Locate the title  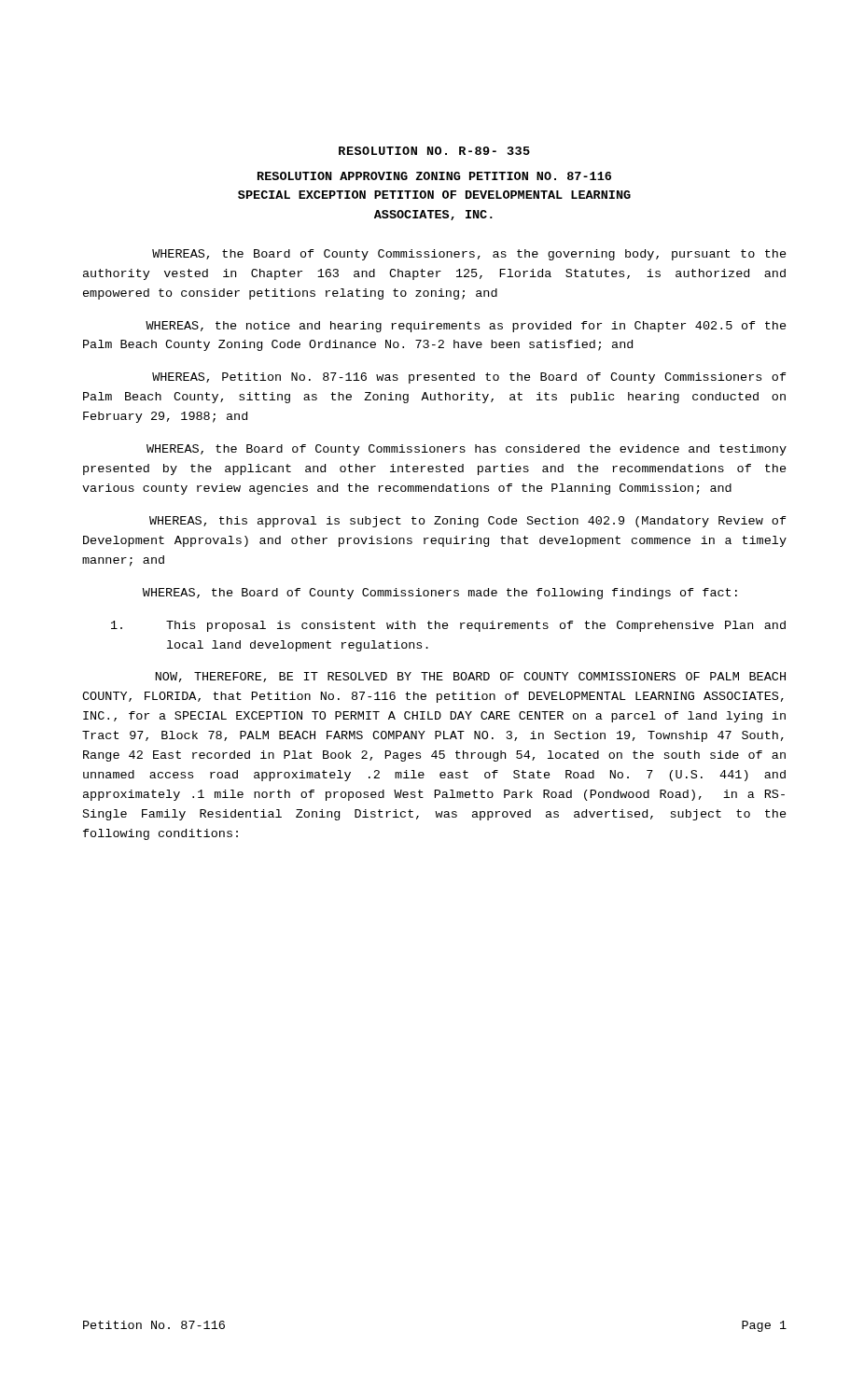coord(434,185)
